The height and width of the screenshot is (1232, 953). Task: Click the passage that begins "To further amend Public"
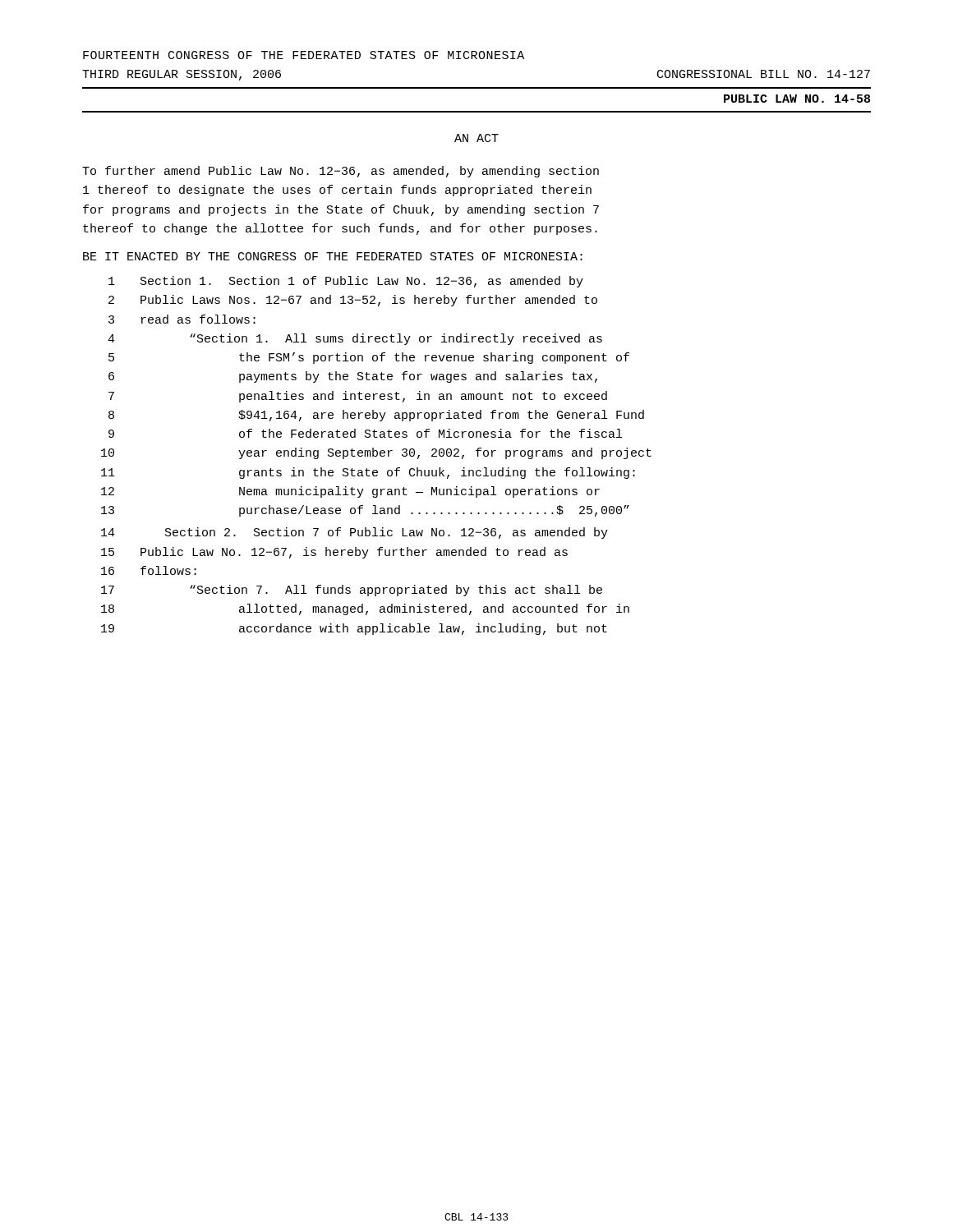click(341, 201)
